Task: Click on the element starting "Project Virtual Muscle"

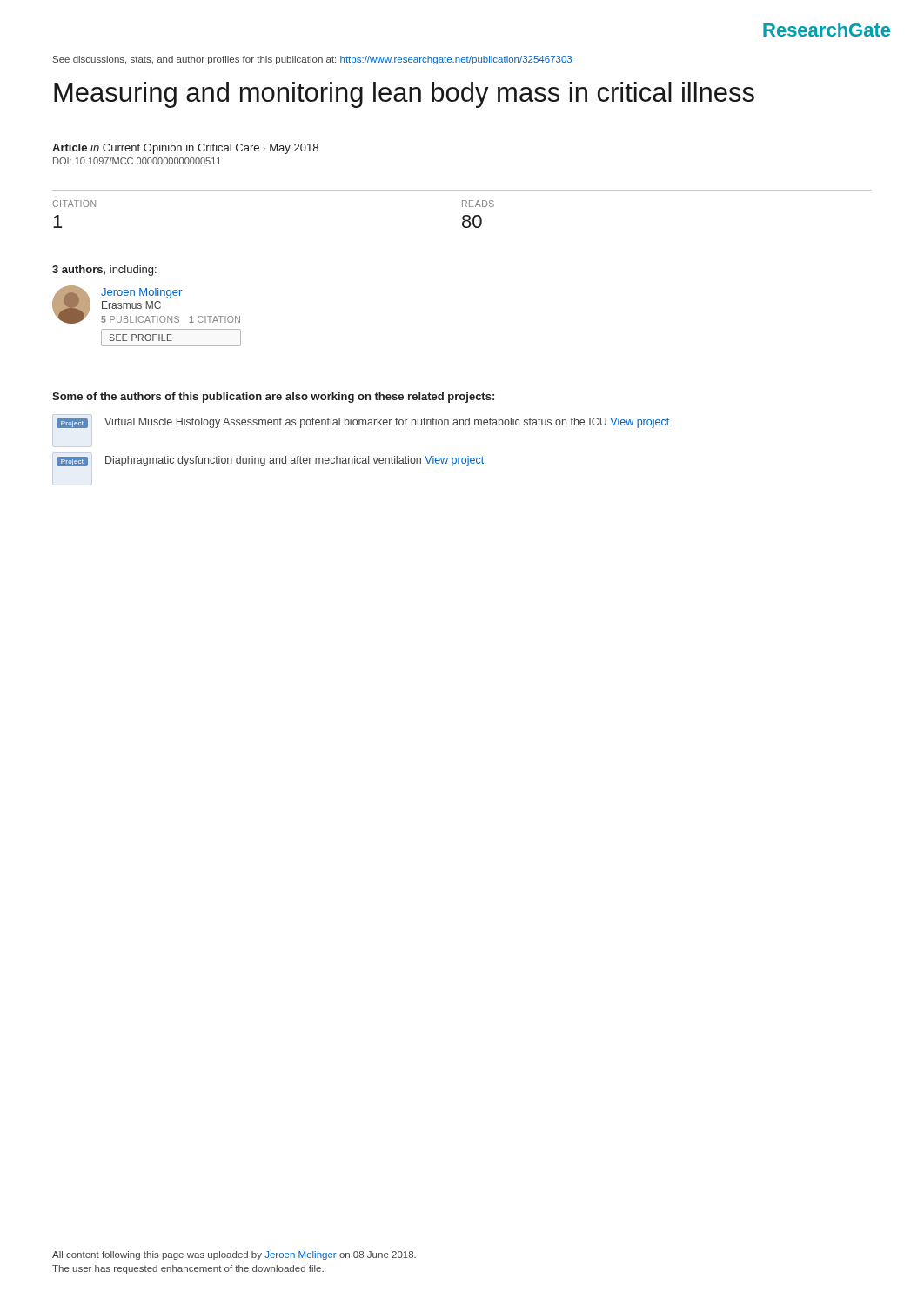Action: [361, 431]
